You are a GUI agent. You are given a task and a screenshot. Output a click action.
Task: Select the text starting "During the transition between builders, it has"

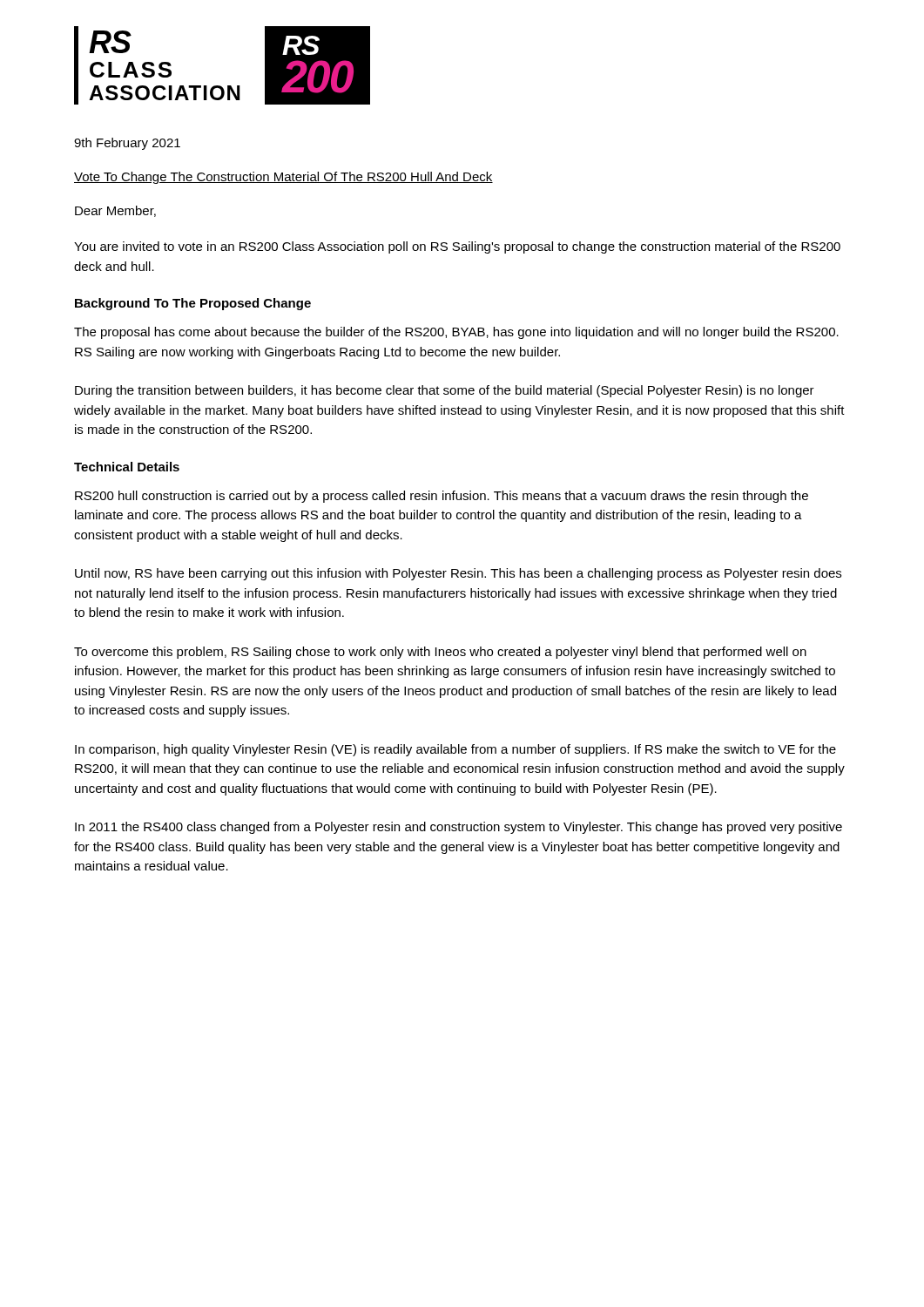point(459,410)
